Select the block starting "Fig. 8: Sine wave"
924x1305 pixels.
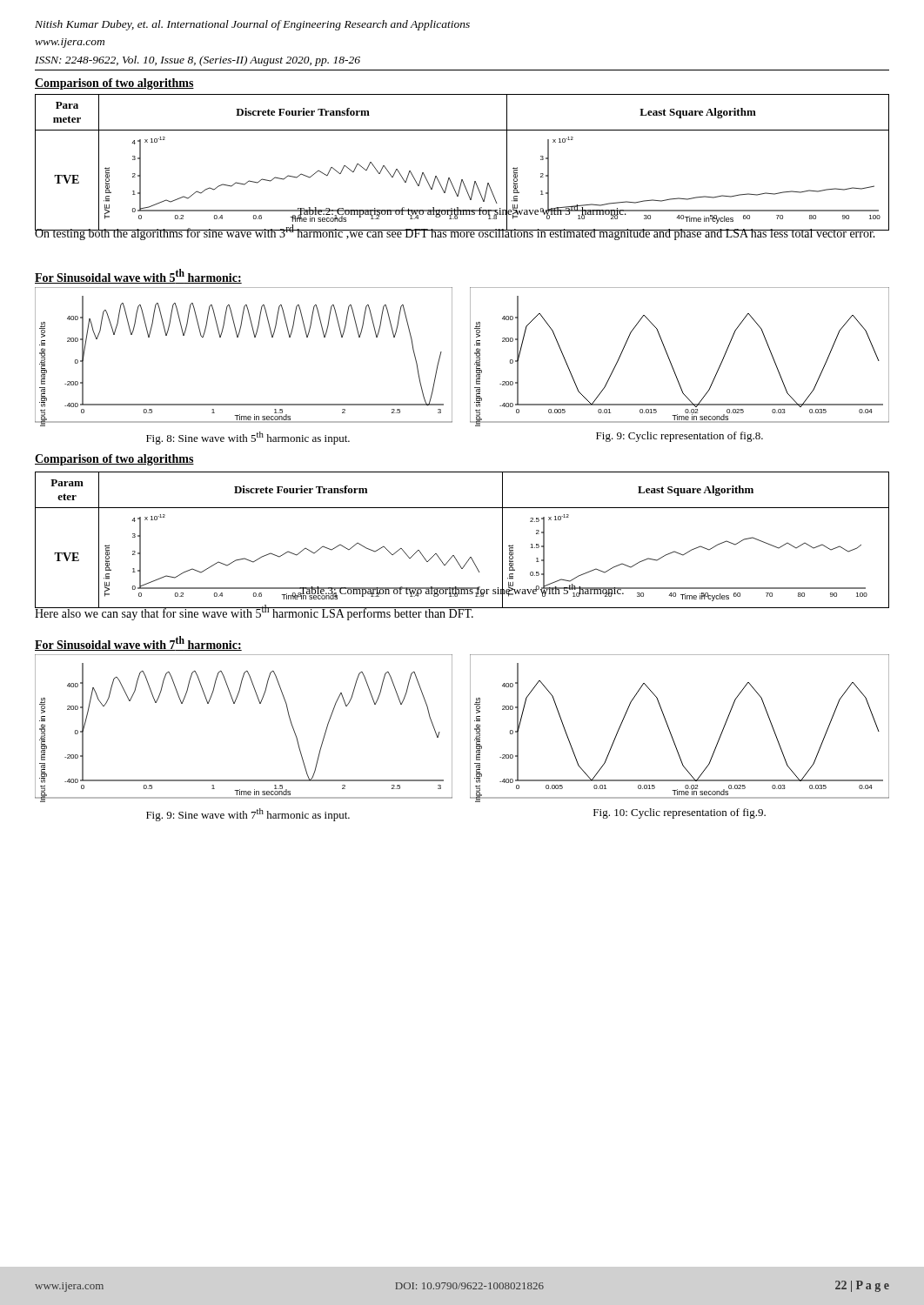[248, 437]
